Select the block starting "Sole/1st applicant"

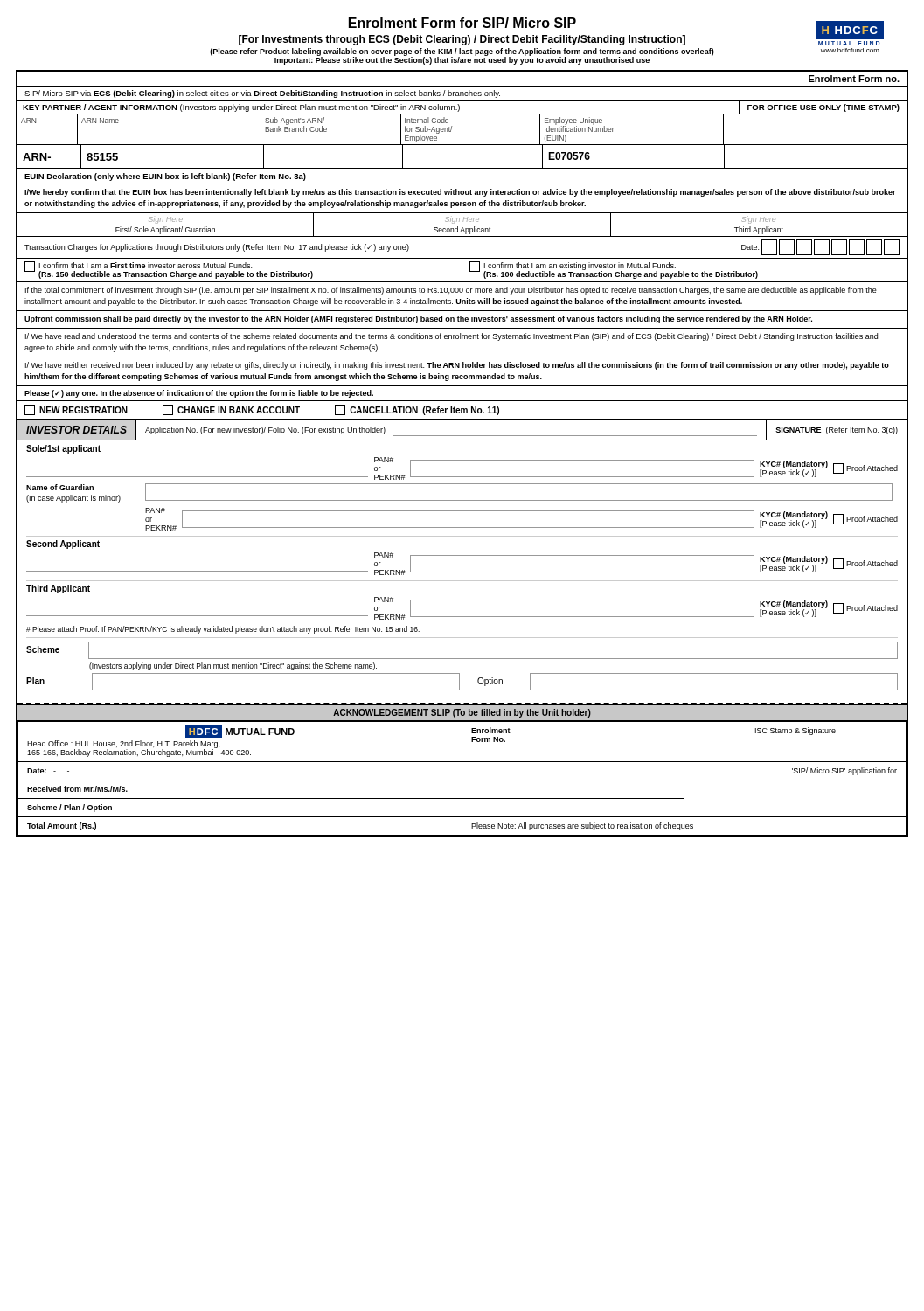pos(63,449)
